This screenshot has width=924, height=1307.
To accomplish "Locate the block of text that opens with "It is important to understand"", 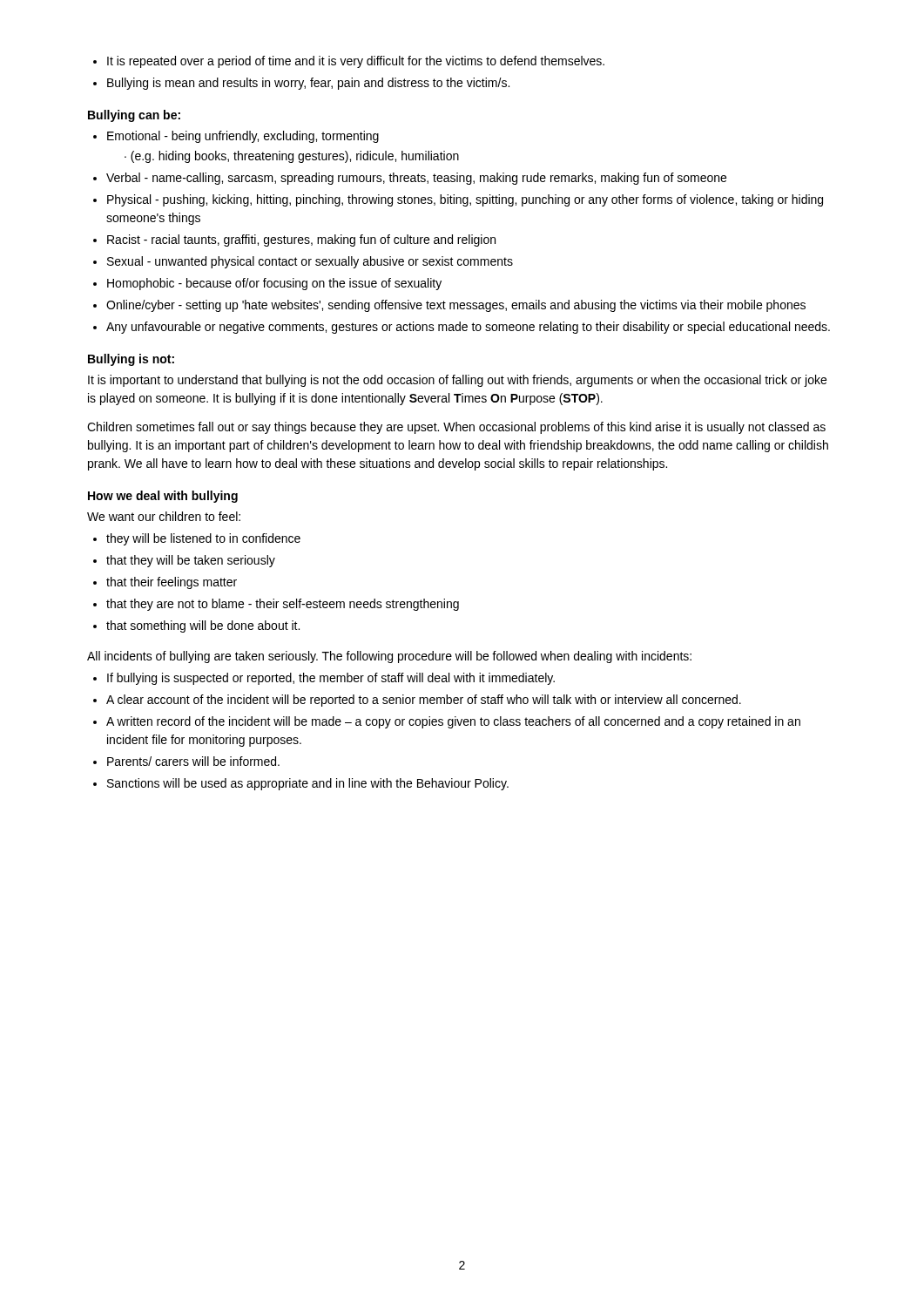I will click(x=457, y=389).
